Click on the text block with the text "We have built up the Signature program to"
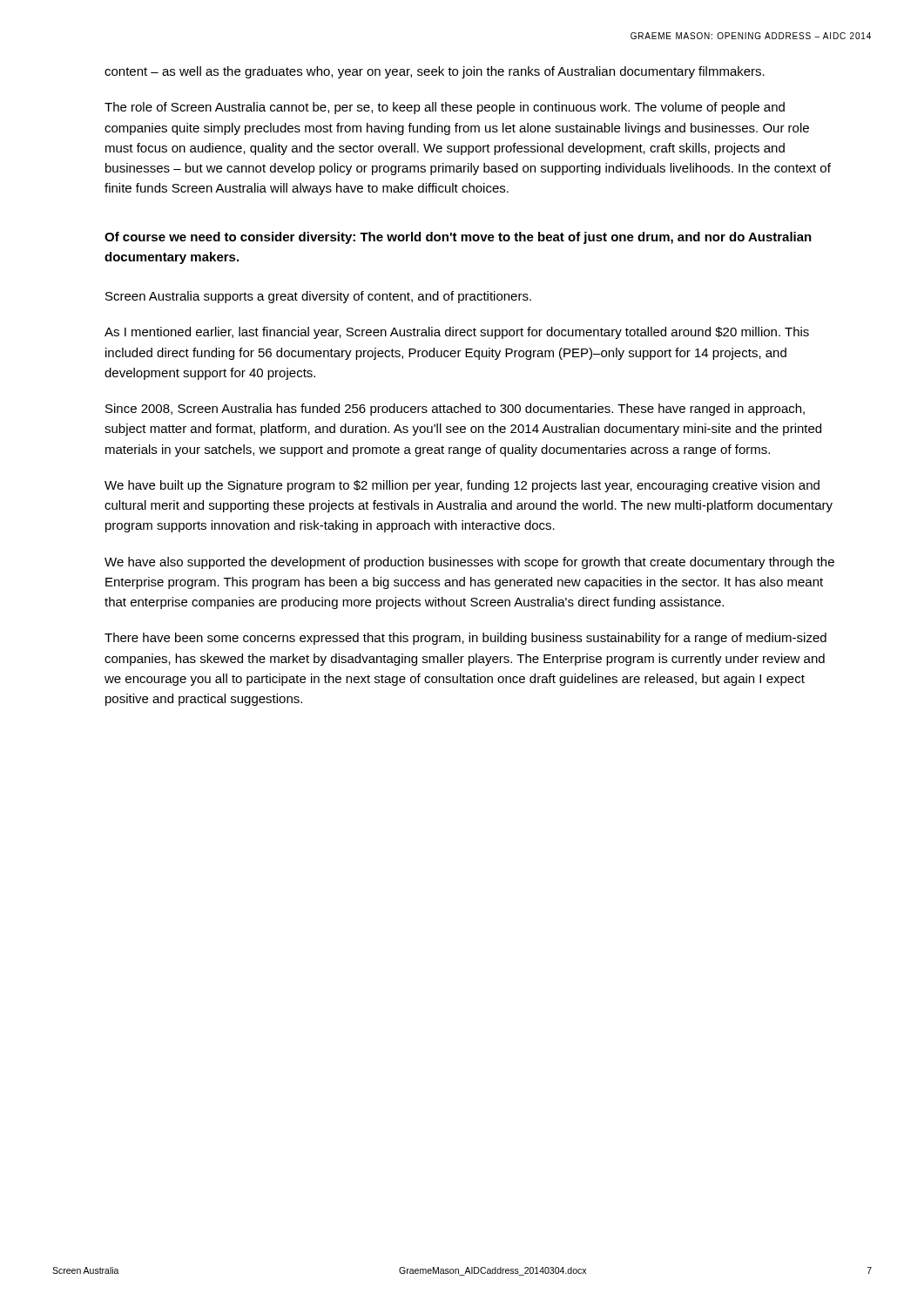The image size is (924, 1307). pyautogui.click(x=469, y=505)
